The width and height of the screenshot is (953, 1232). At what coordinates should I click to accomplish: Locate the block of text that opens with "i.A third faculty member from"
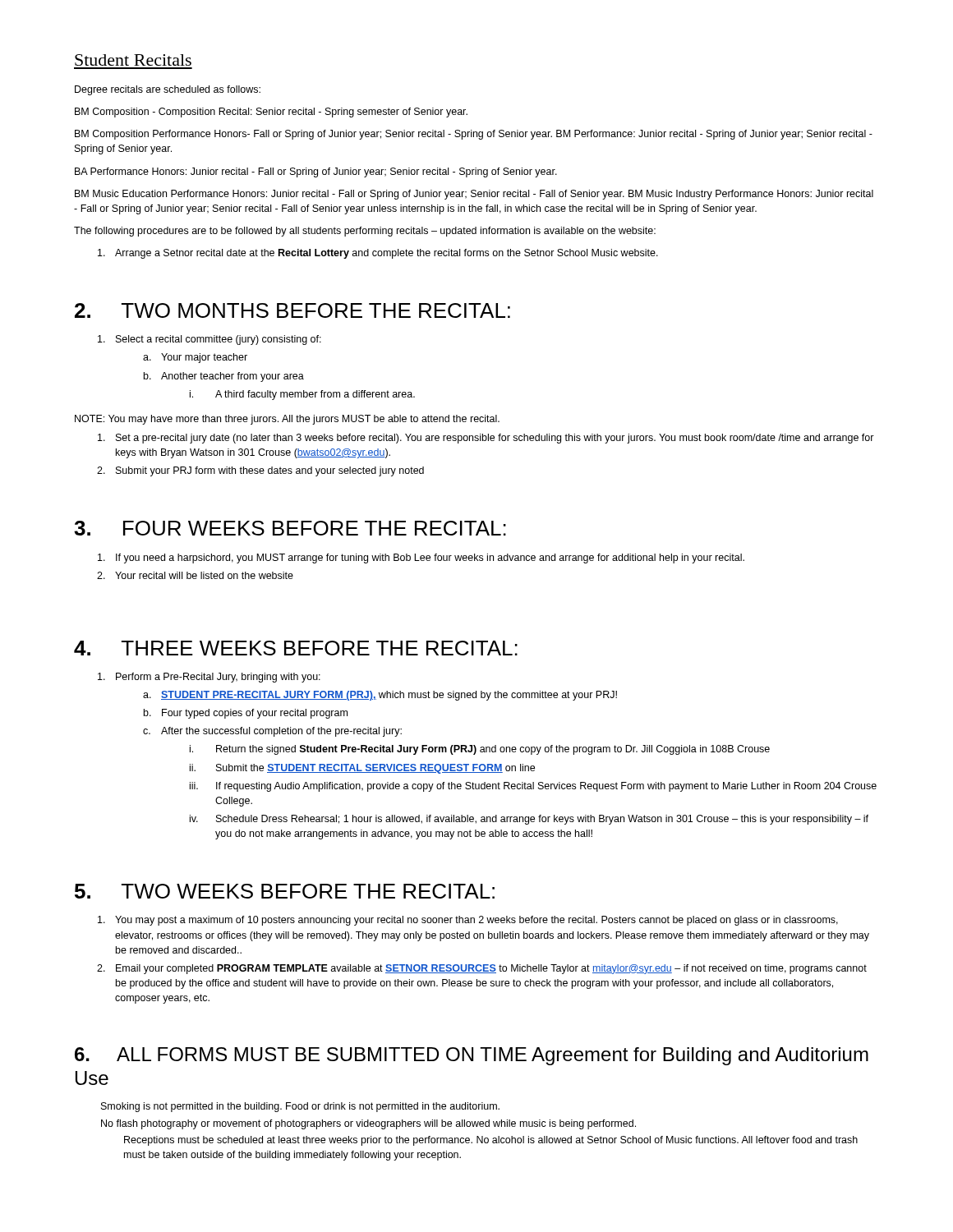[302, 395]
